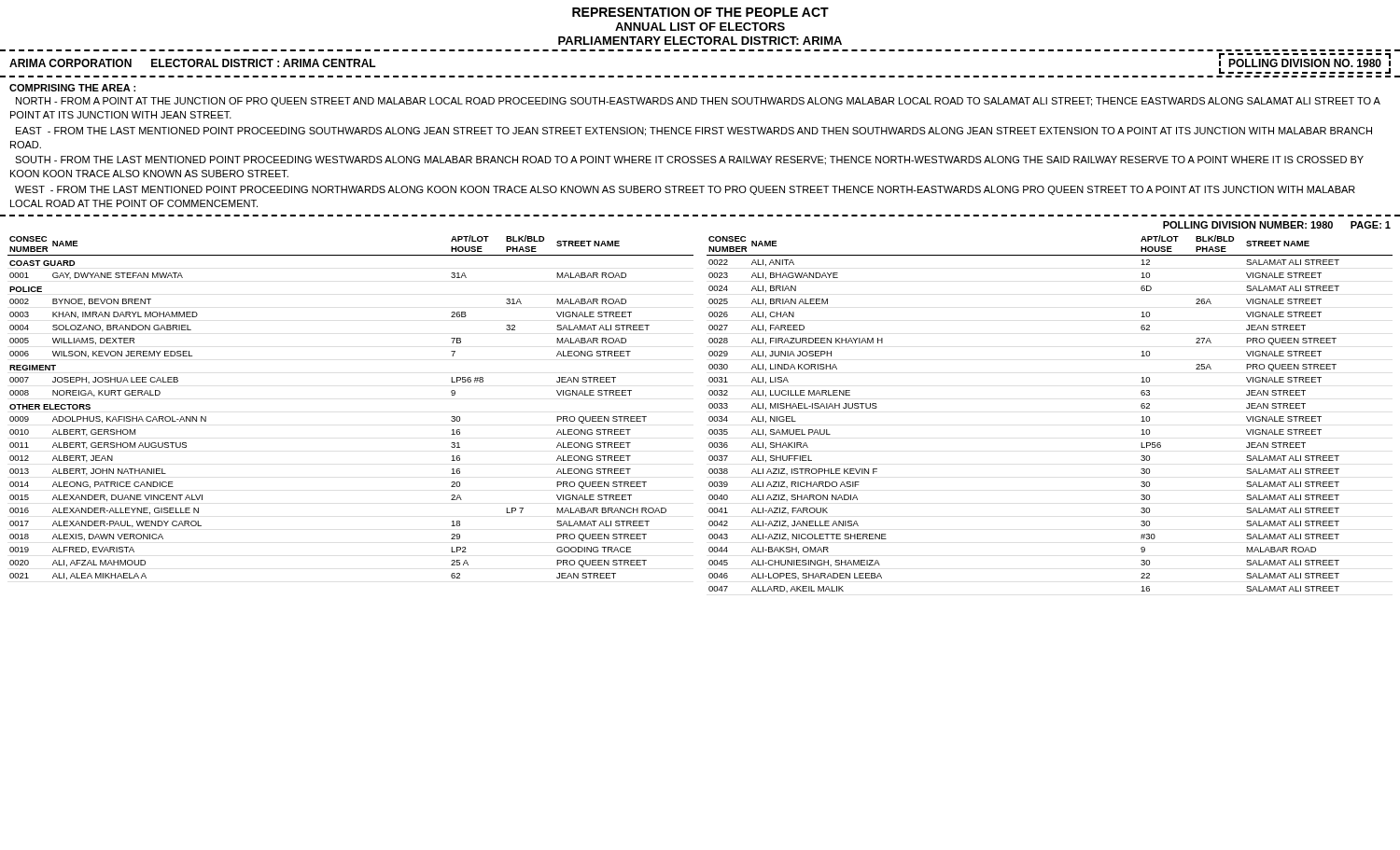Locate the table with the text "OTHER ELECTORS"

coord(700,414)
